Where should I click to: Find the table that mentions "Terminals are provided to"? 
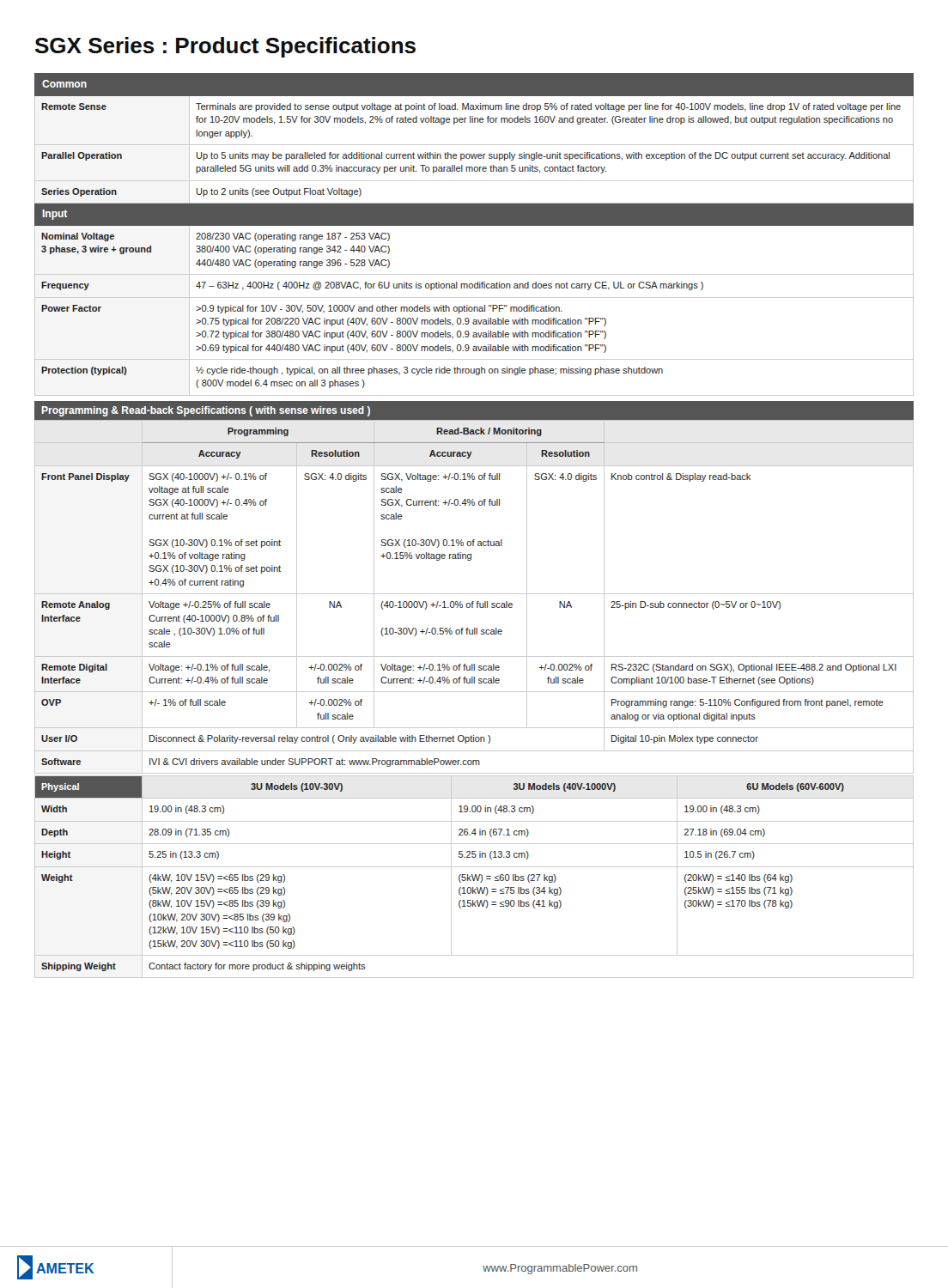pyautogui.click(x=474, y=234)
